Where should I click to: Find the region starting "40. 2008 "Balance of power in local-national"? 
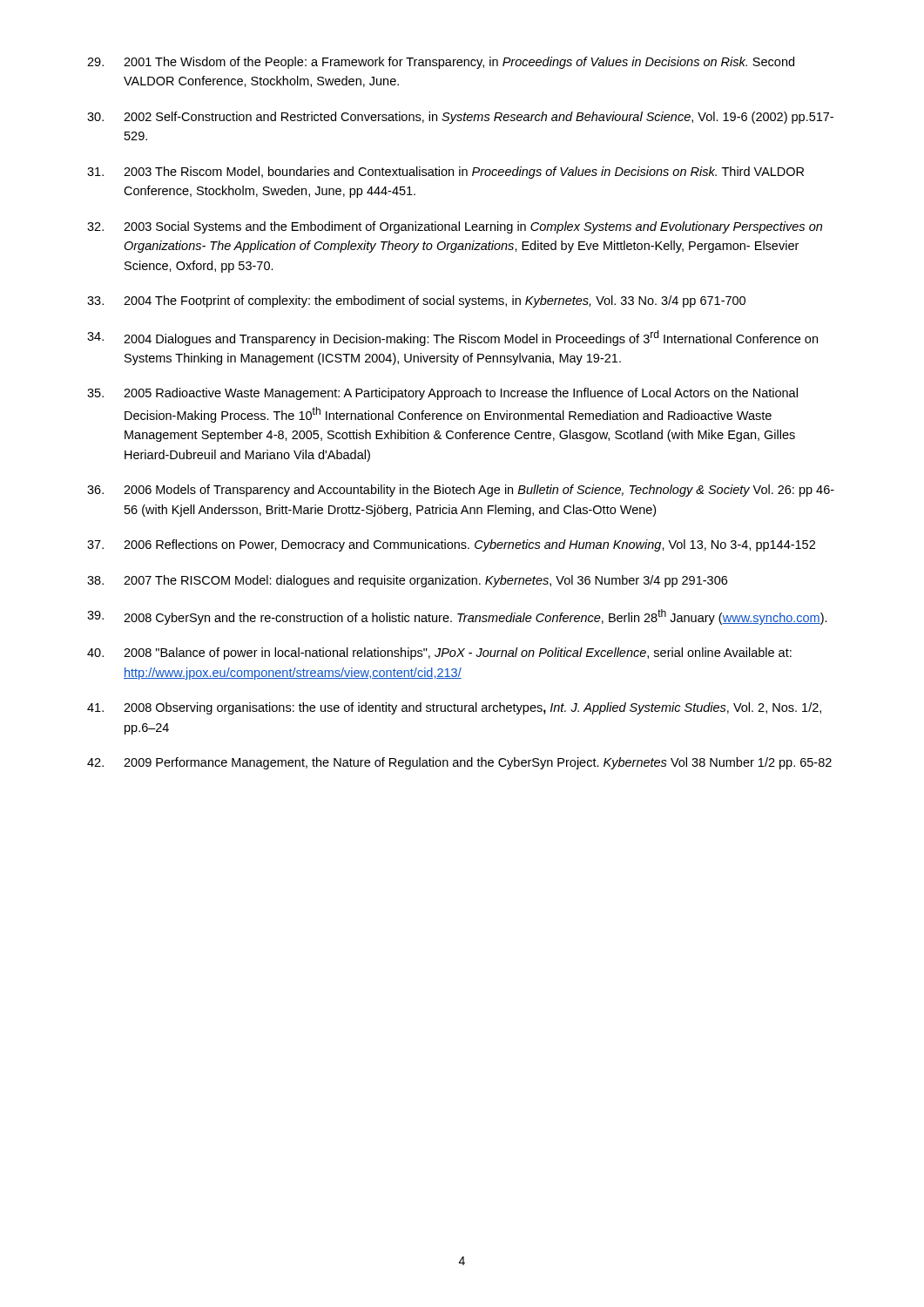462,663
